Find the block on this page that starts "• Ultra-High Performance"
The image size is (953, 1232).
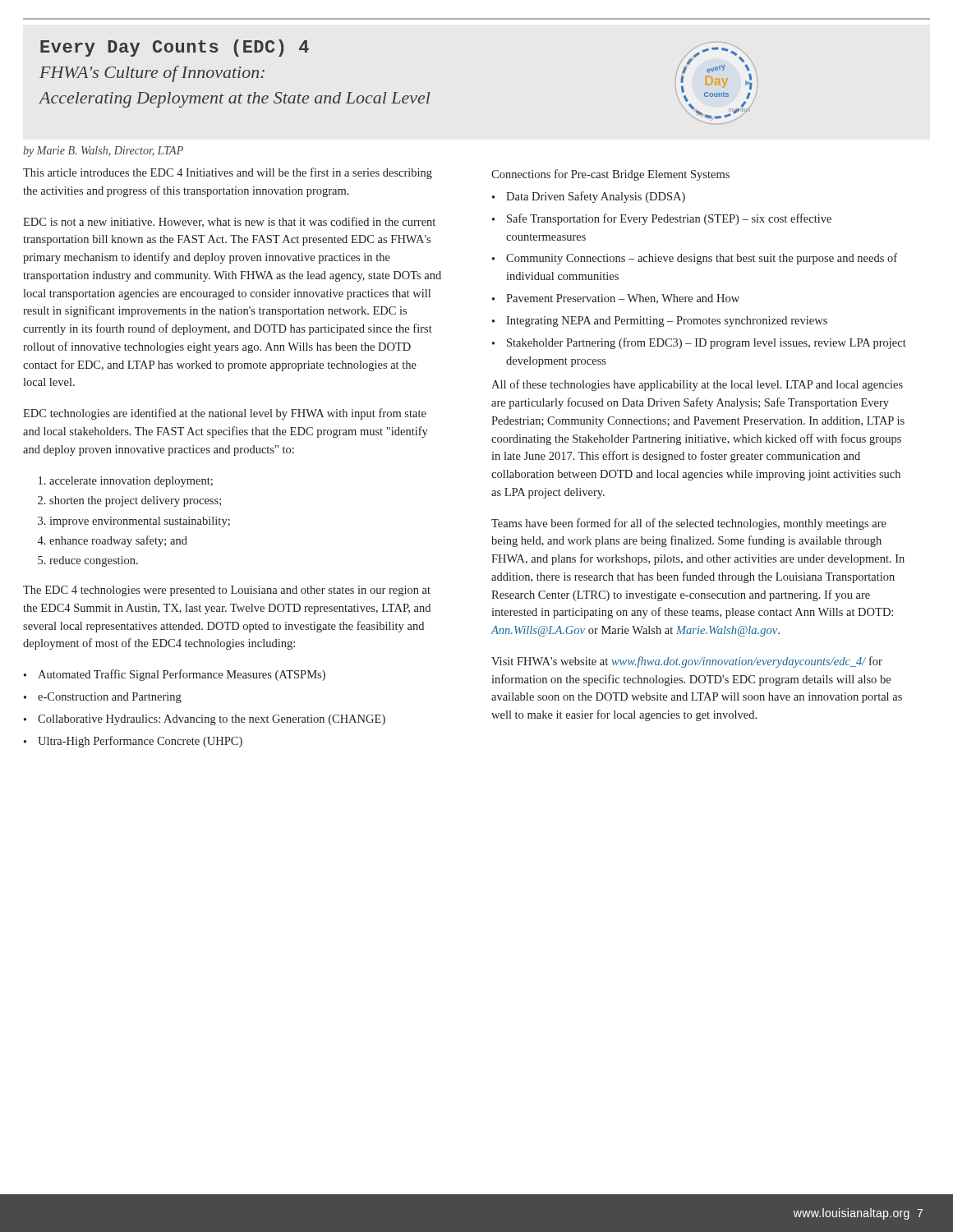click(x=232, y=742)
